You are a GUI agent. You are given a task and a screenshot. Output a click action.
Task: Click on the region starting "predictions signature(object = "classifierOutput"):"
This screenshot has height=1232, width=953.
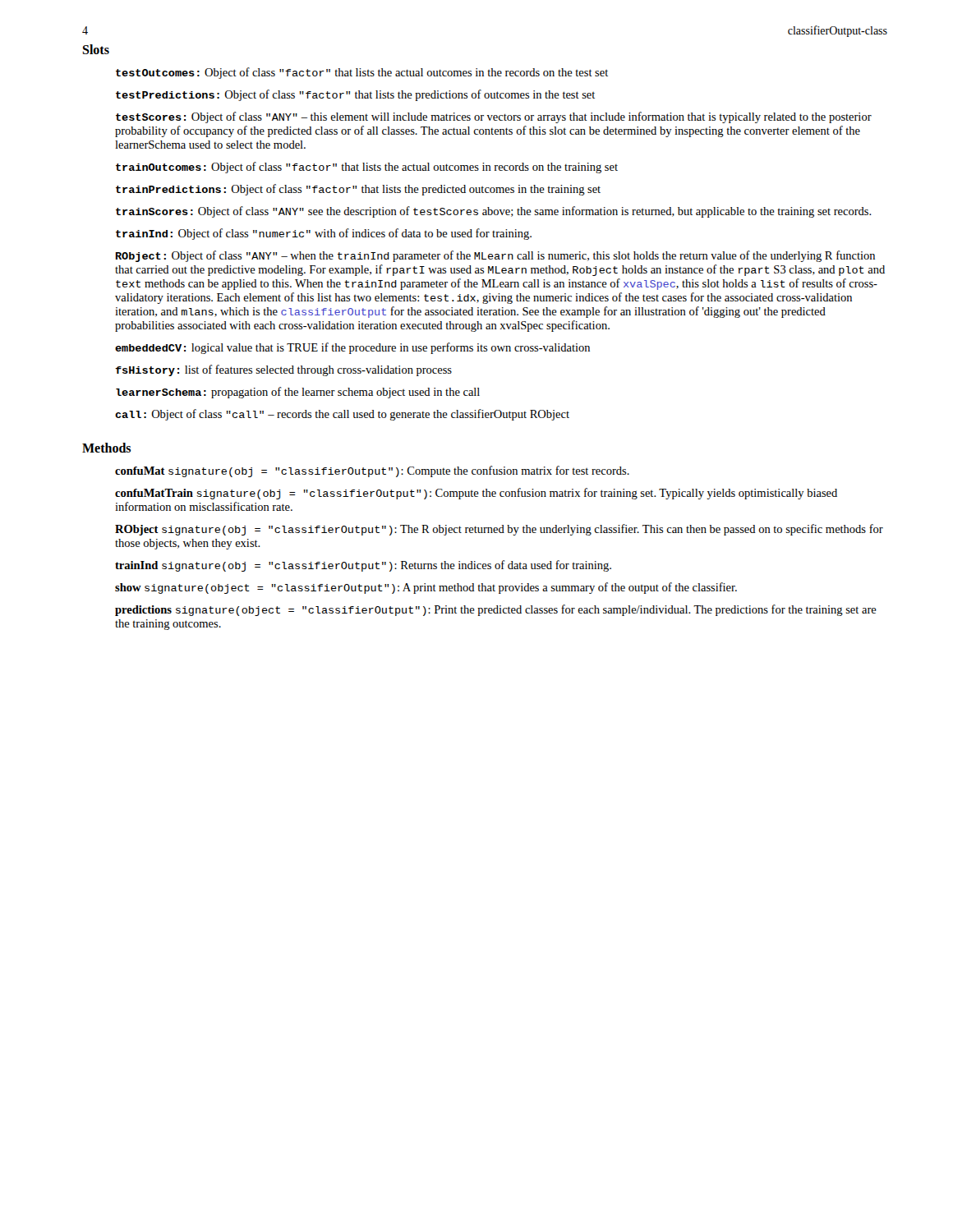click(x=496, y=616)
